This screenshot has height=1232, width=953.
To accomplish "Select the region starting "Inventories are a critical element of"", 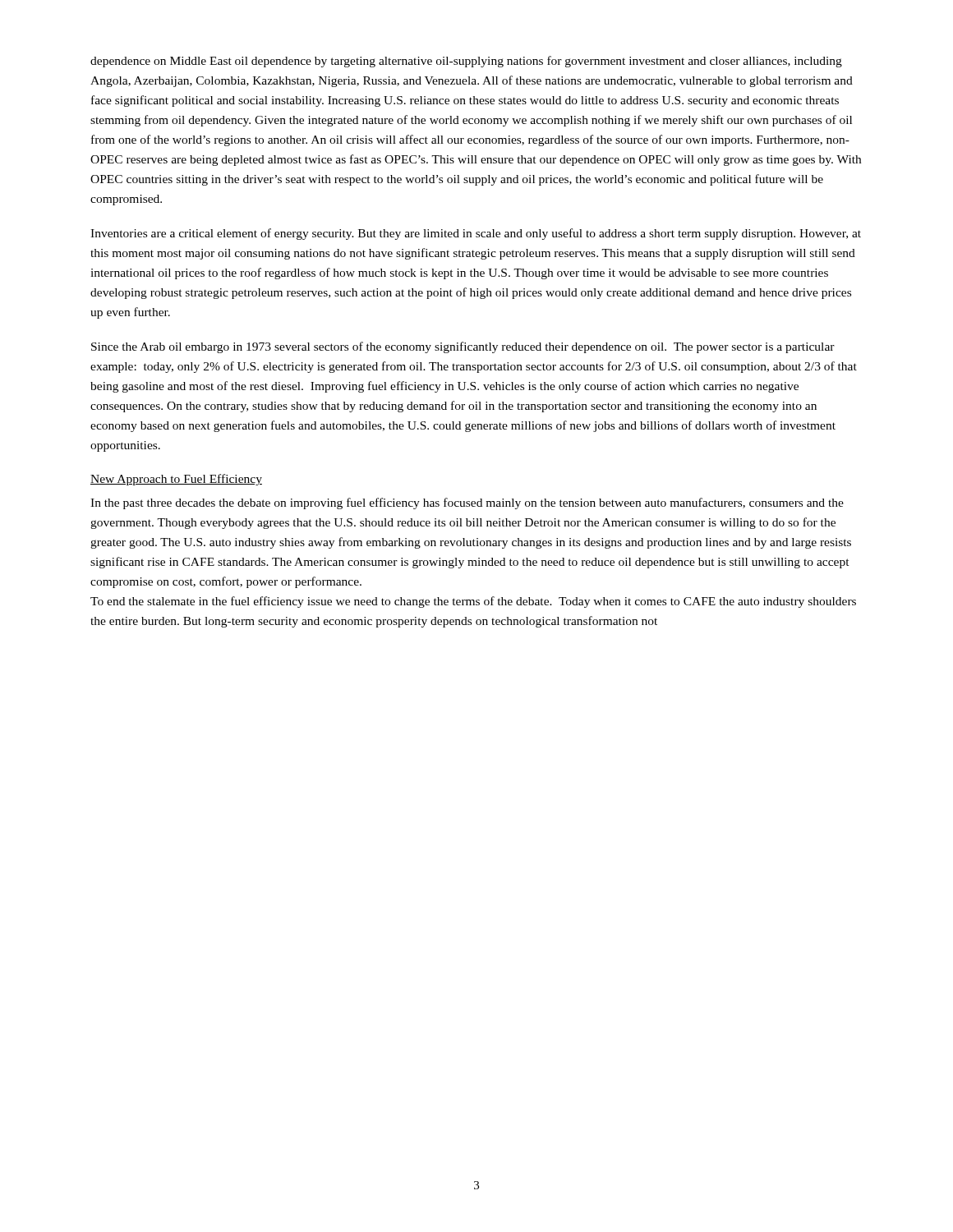I will 476,273.
